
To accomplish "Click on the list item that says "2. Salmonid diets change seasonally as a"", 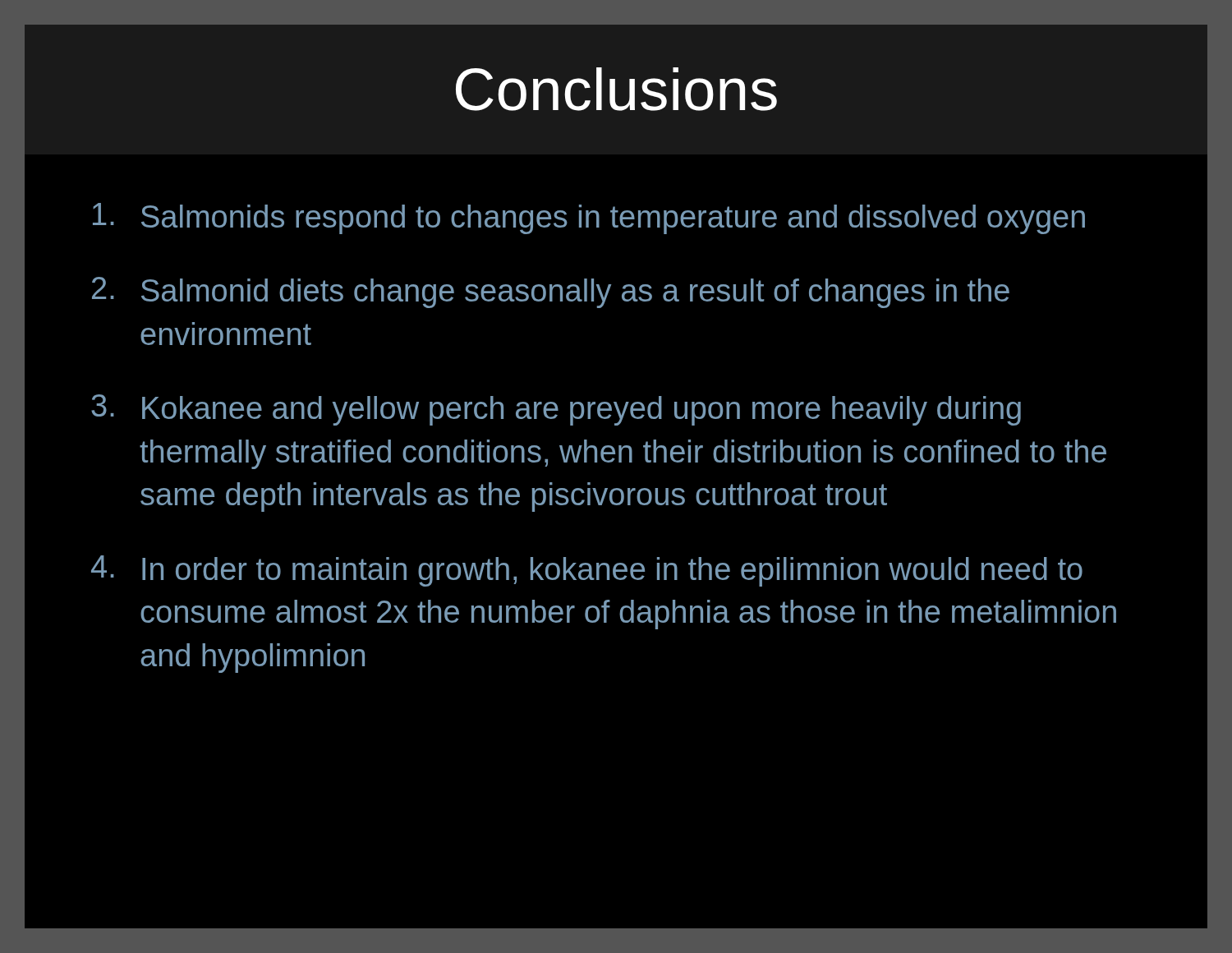I will [x=616, y=313].
